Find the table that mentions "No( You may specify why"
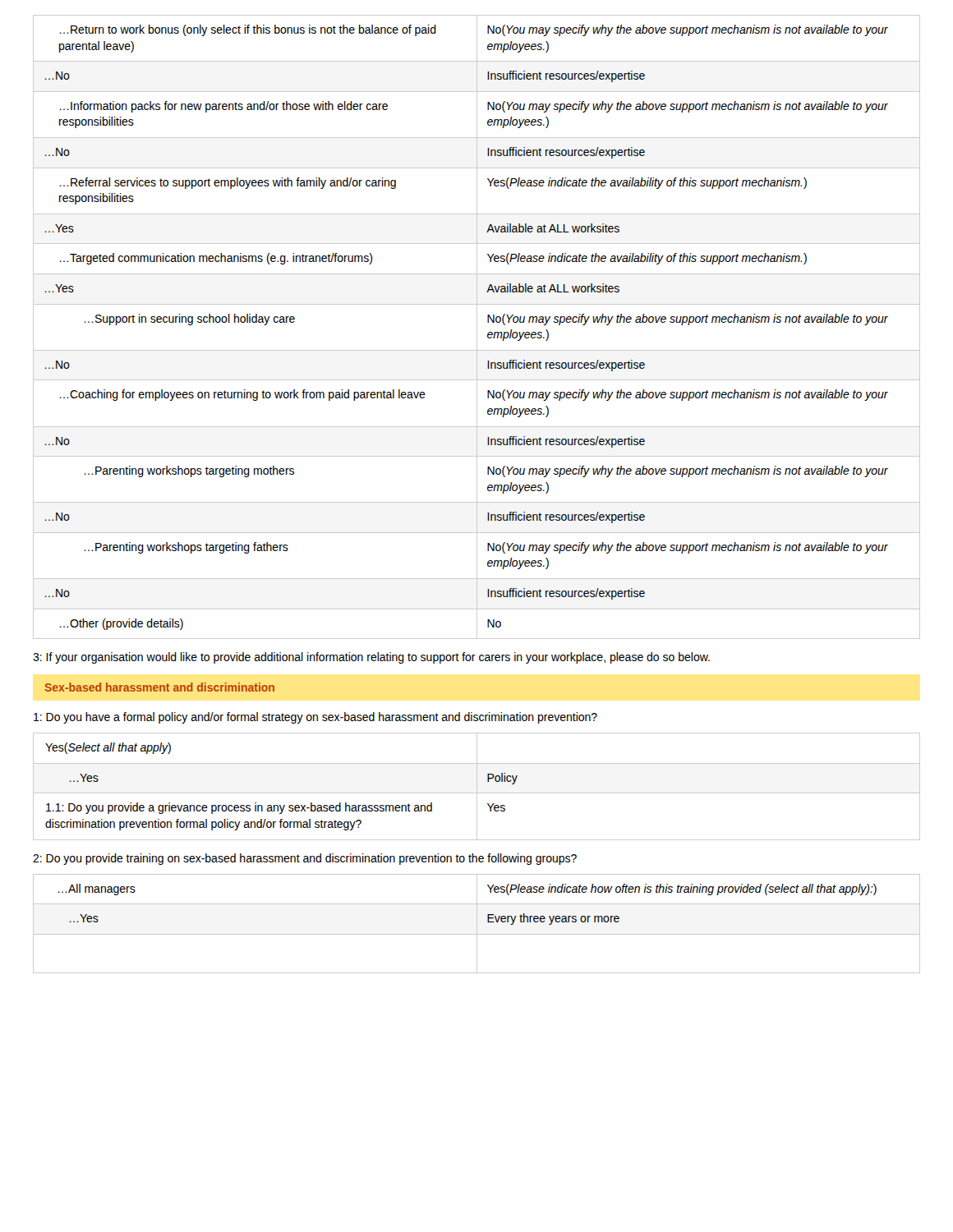The image size is (953, 1232). [476, 327]
